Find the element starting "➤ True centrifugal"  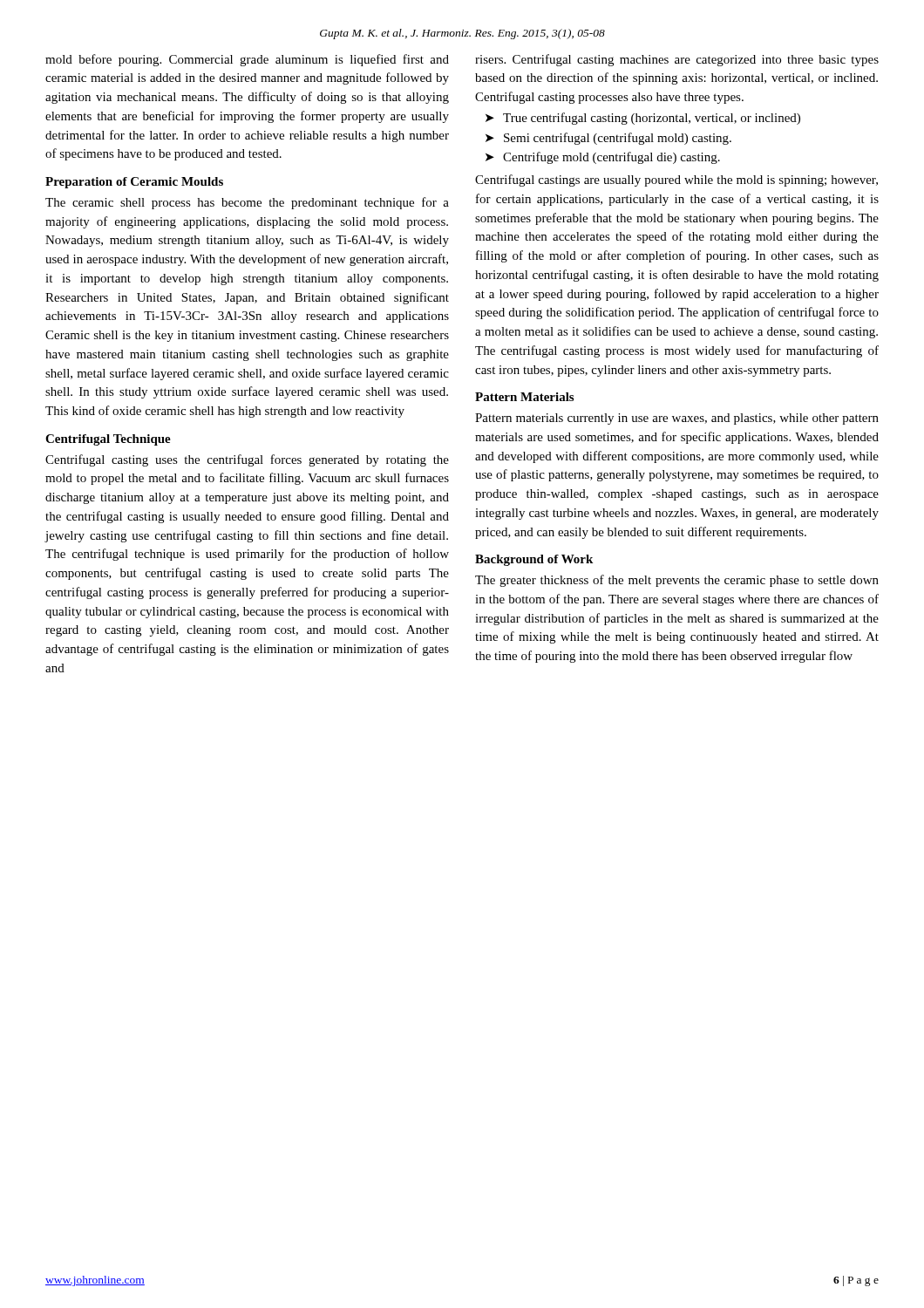[642, 118]
